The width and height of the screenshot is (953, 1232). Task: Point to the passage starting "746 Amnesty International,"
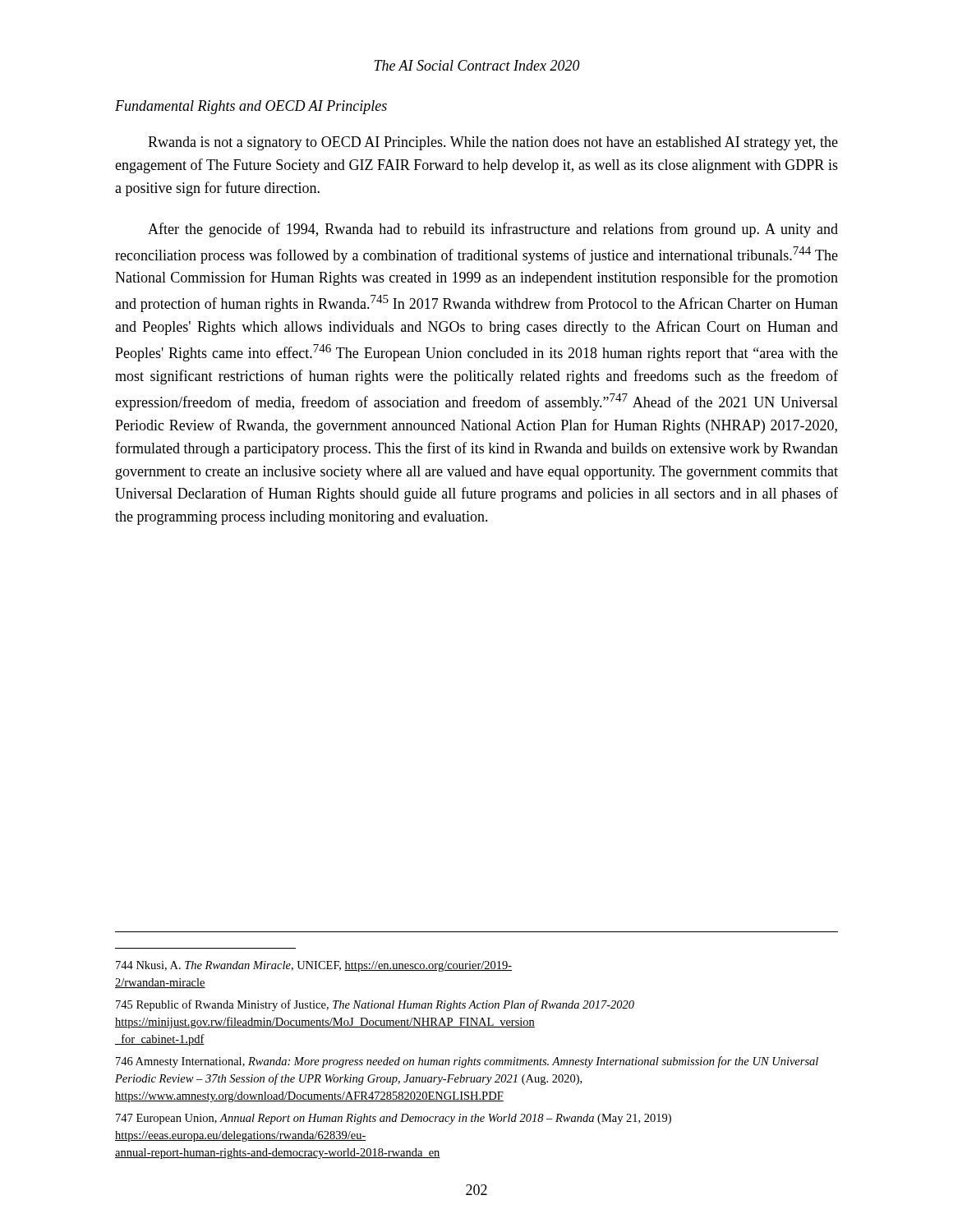(467, 1078)
